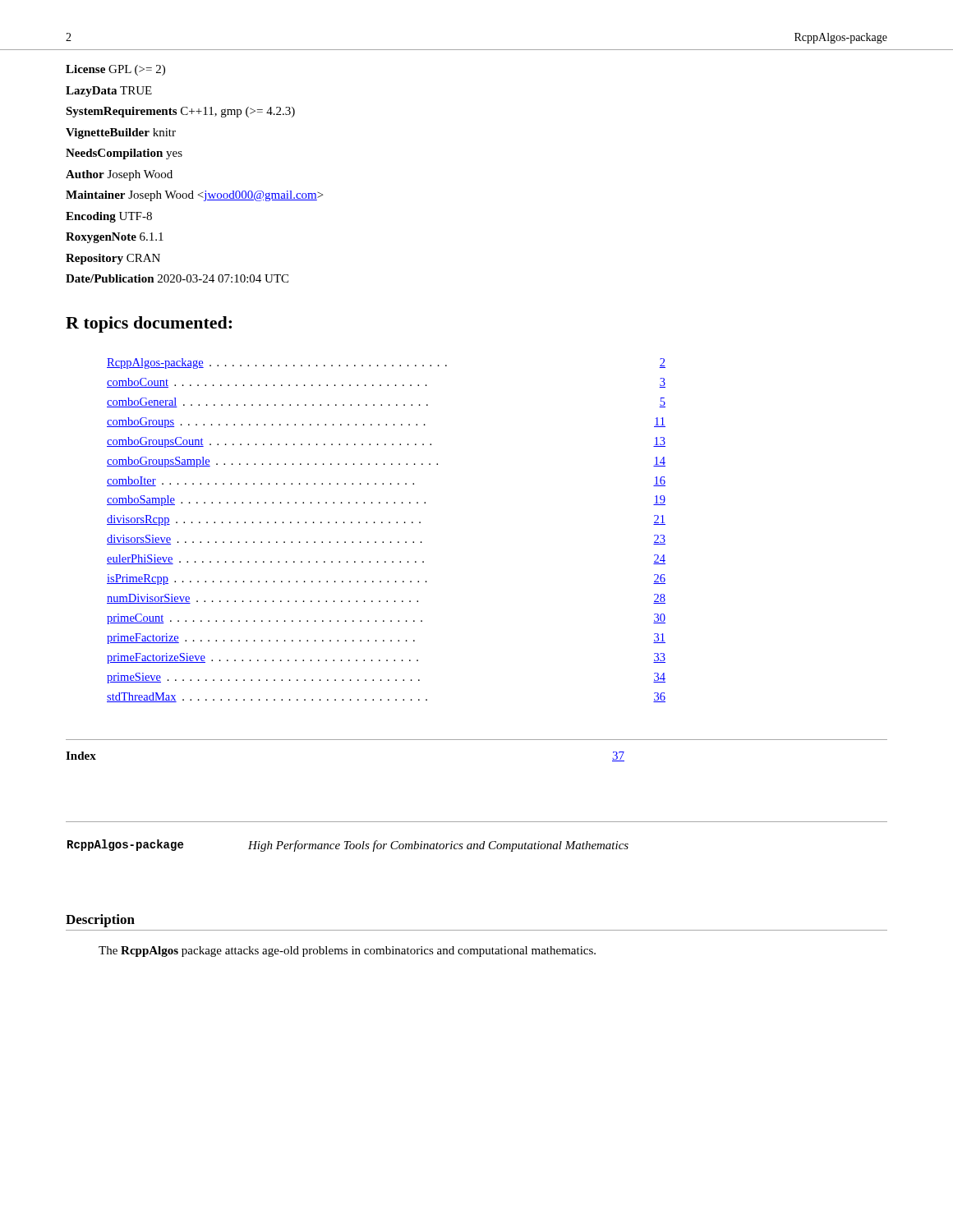Click where it says "Index 37"
953x1232 pixels.
pyautogui.click(x=87, y=756)
